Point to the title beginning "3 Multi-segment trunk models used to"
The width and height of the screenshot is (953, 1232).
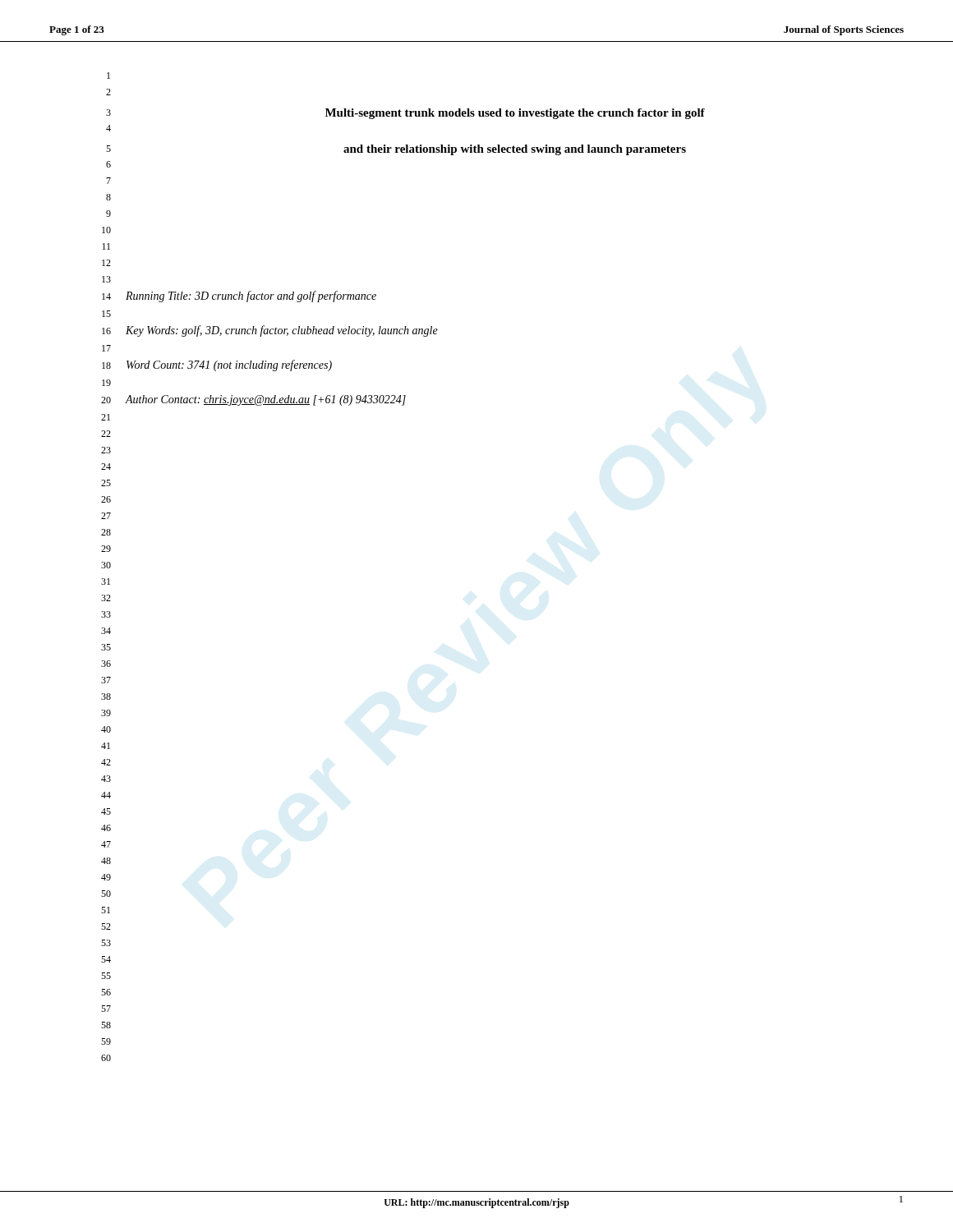(x=495, y=113)
